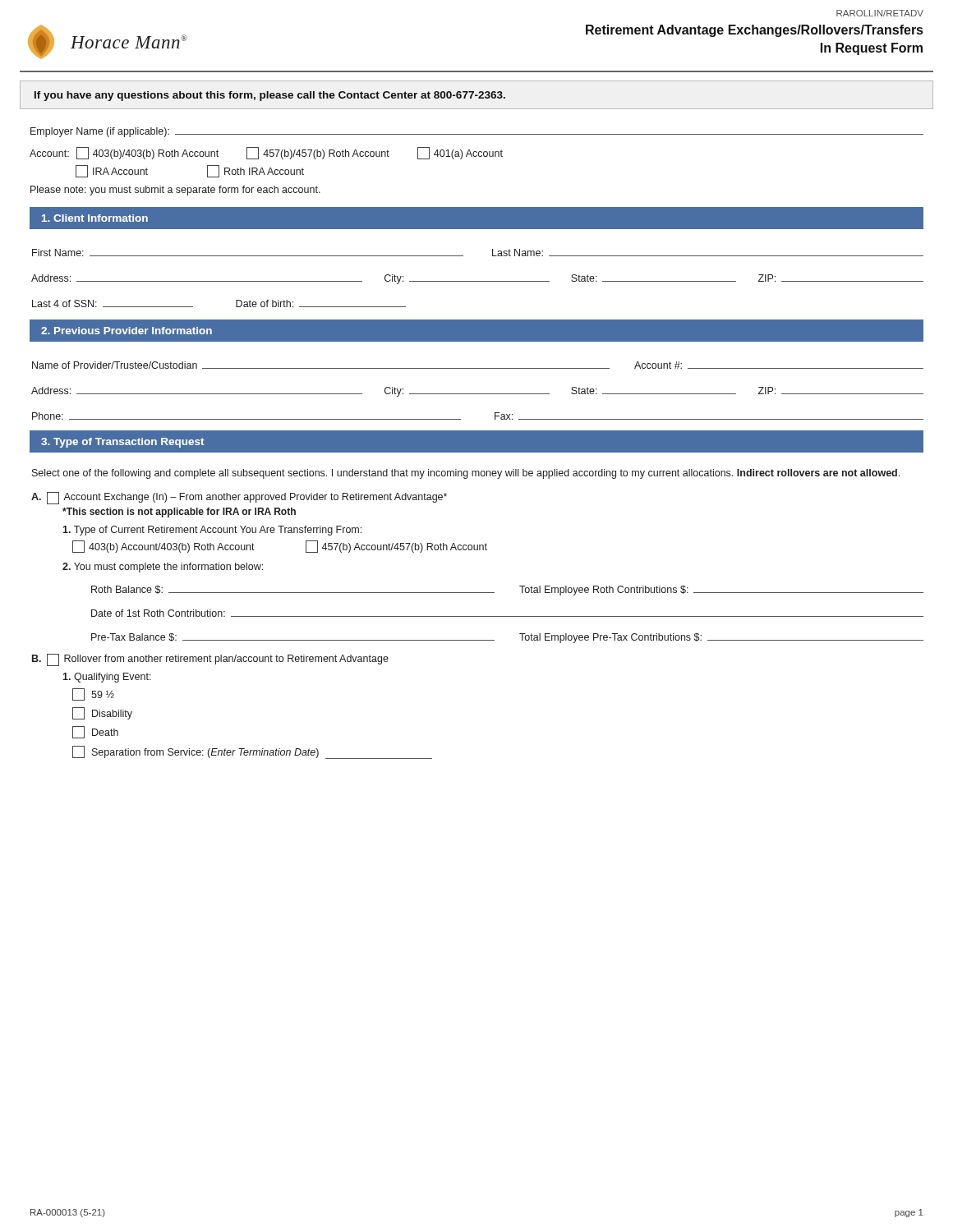Where does it say "1. Client Information"?
The height and width of the screenshot is (1232, 953).
click(x=95, y=218)
